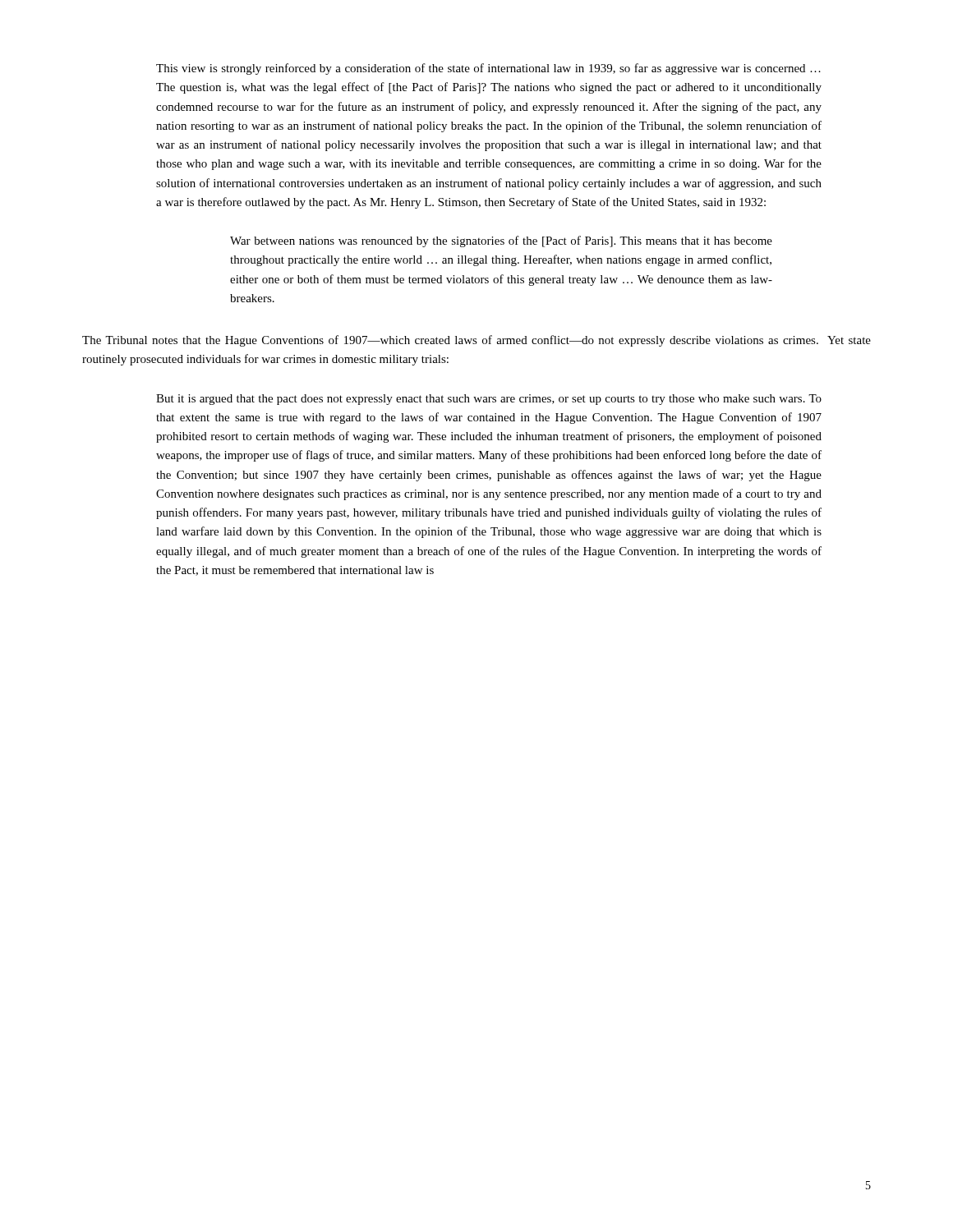Point to the block beginning "The Tribunal notes that the Hague Conventions"

pos(476,350)
